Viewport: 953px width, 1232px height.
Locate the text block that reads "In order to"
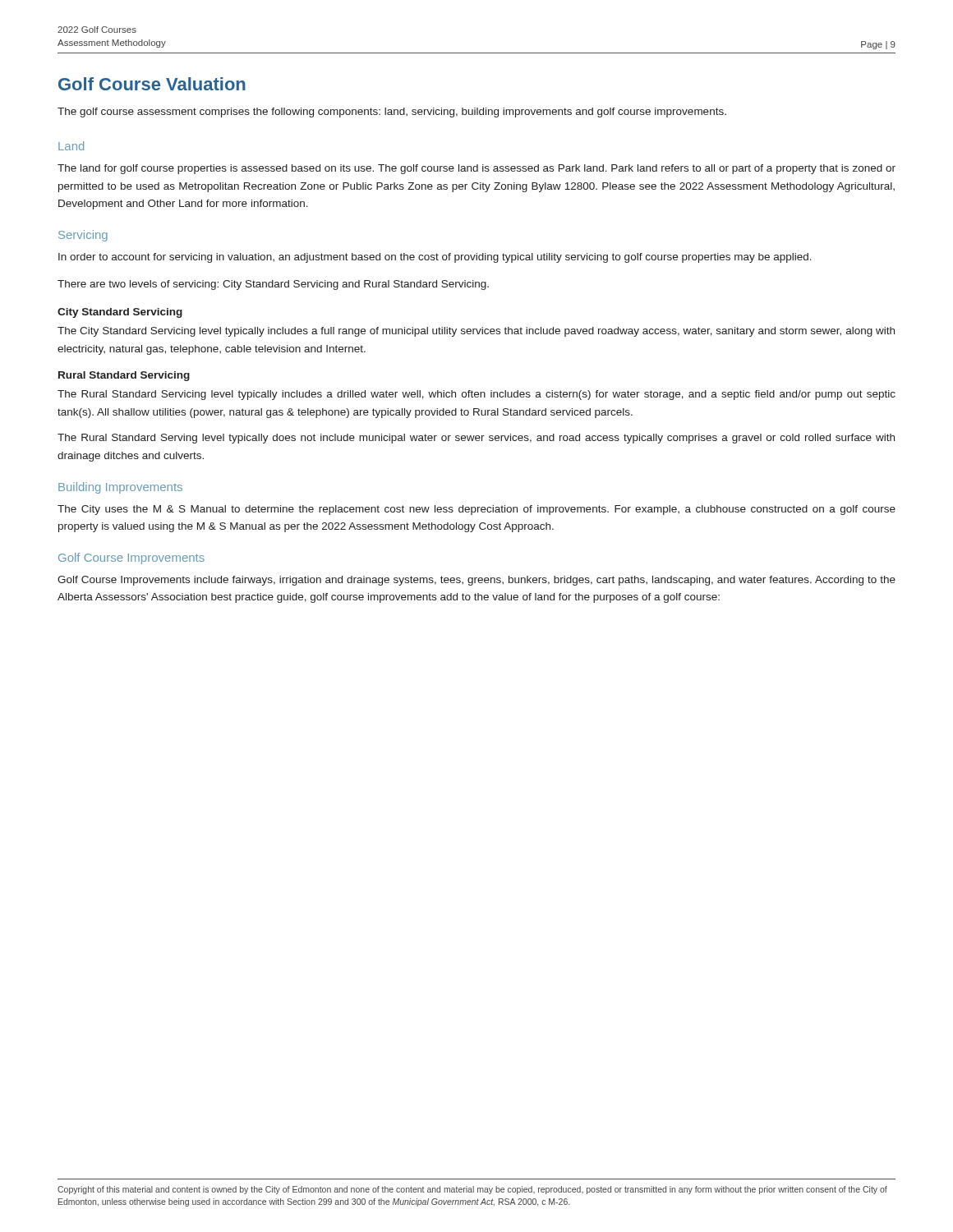pyautogui.click(x=435, y=256)
